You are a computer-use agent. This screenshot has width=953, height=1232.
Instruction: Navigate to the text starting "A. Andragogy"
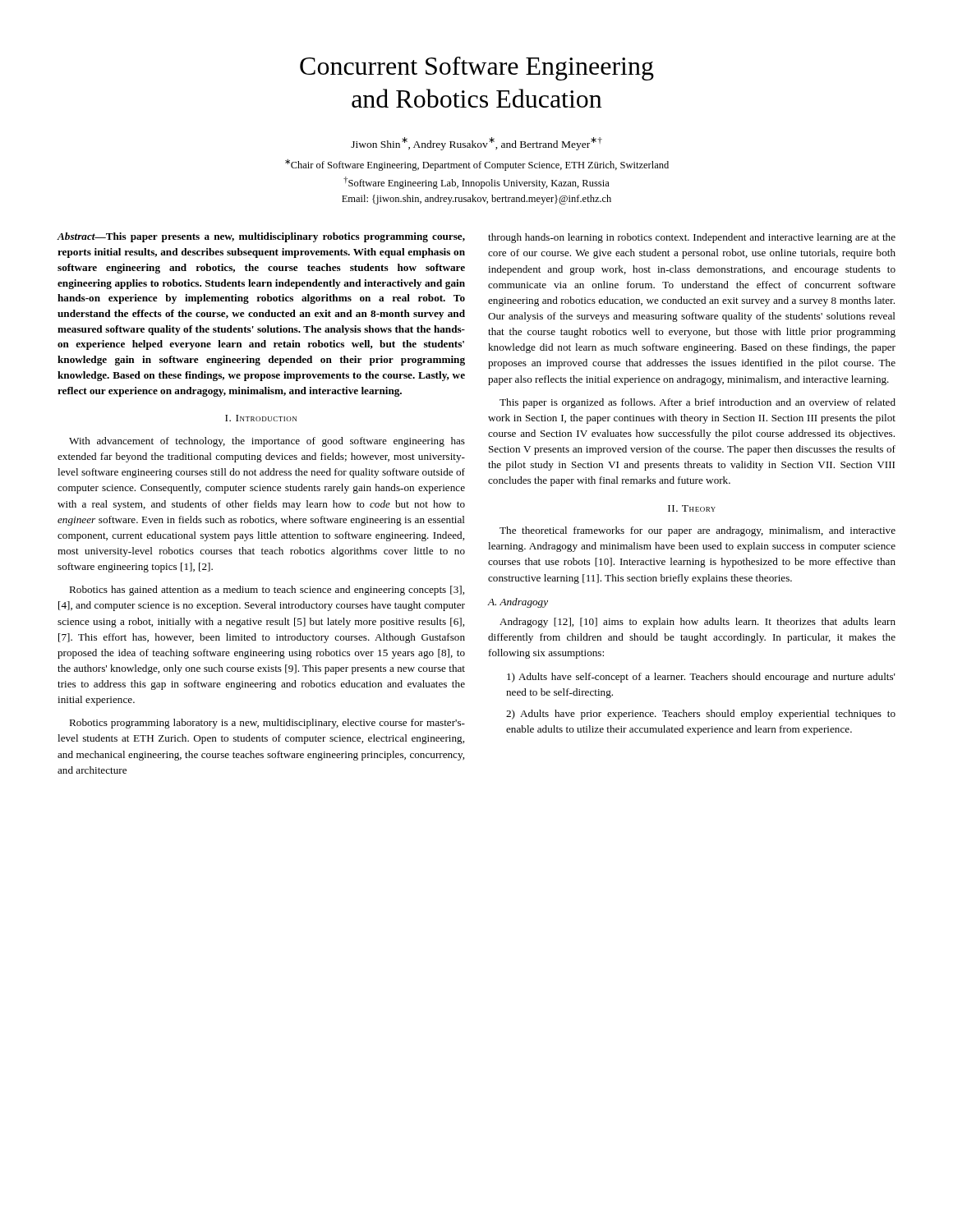pos(518,601)
